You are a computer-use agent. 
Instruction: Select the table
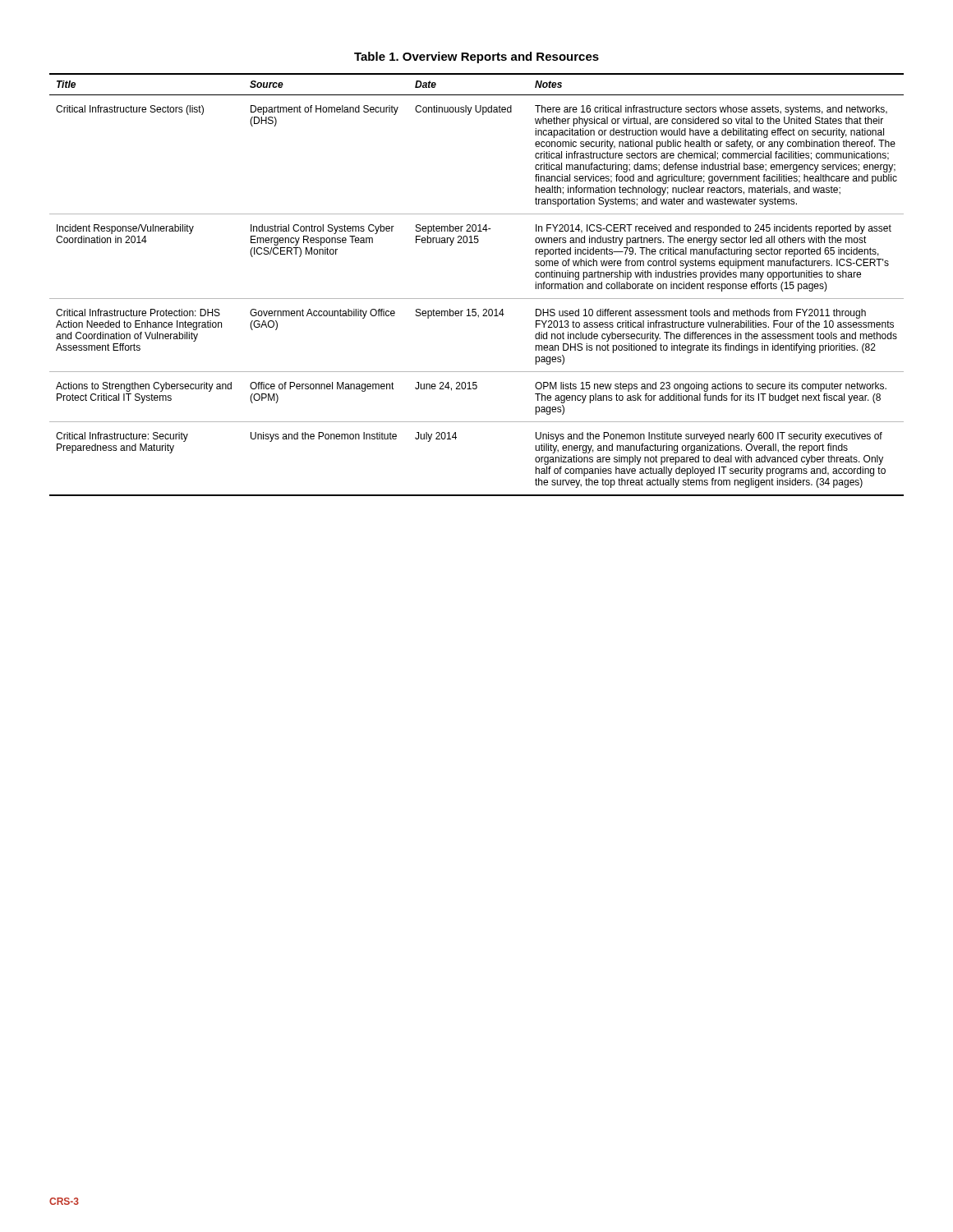point(476,285)
